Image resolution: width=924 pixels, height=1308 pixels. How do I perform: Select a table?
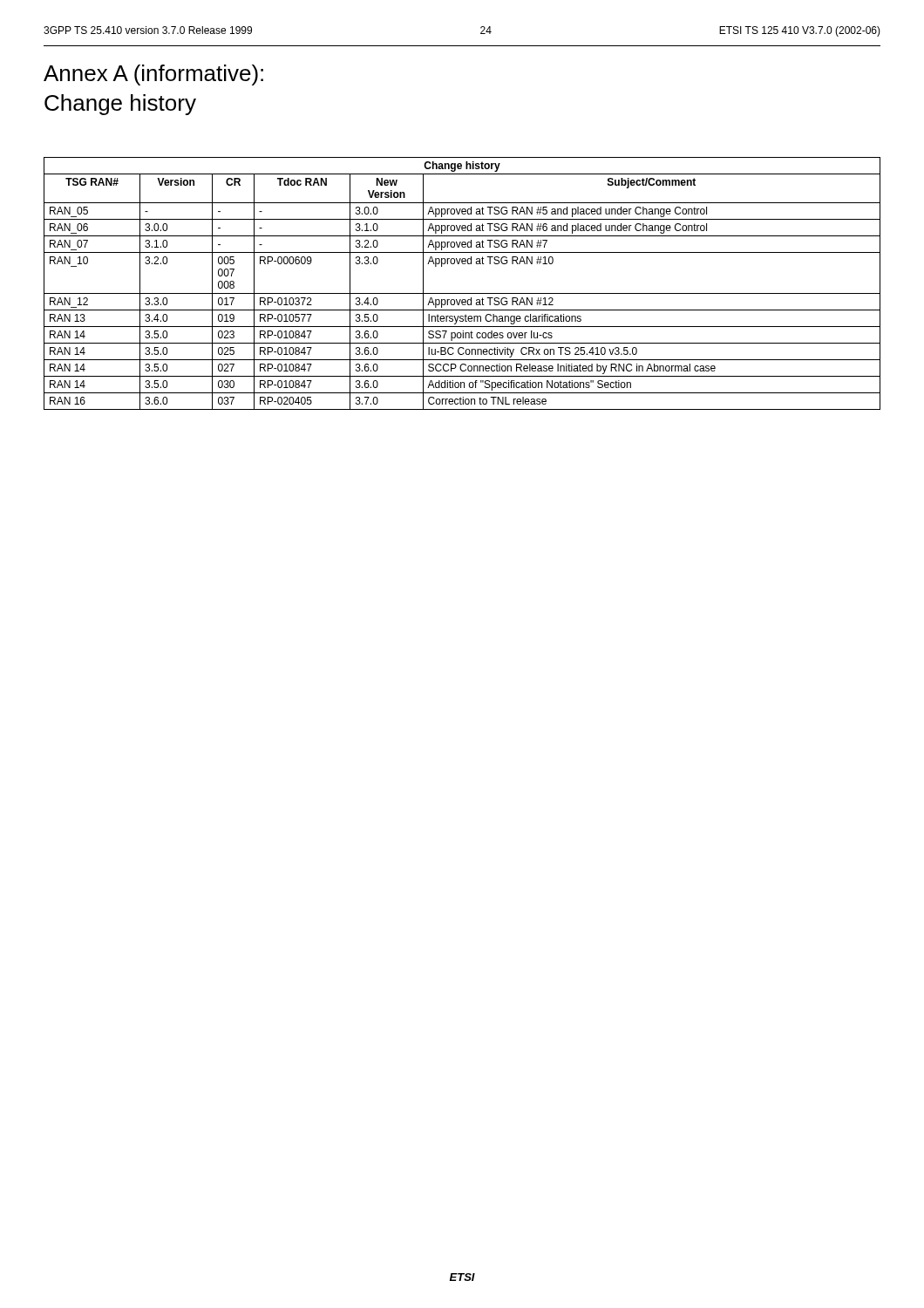[462, 283]
